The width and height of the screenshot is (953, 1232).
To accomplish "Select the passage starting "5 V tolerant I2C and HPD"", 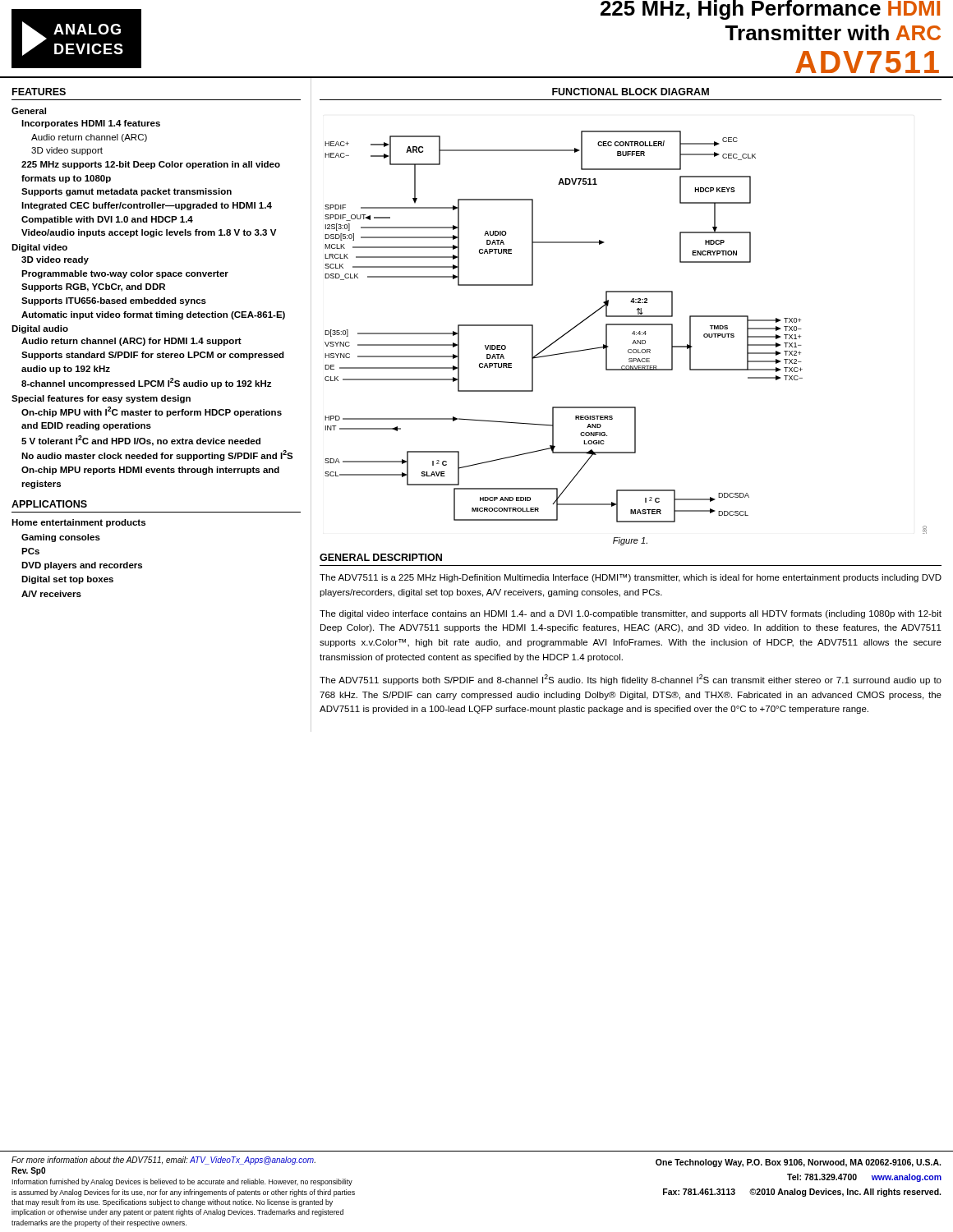I will pos(141,440).
